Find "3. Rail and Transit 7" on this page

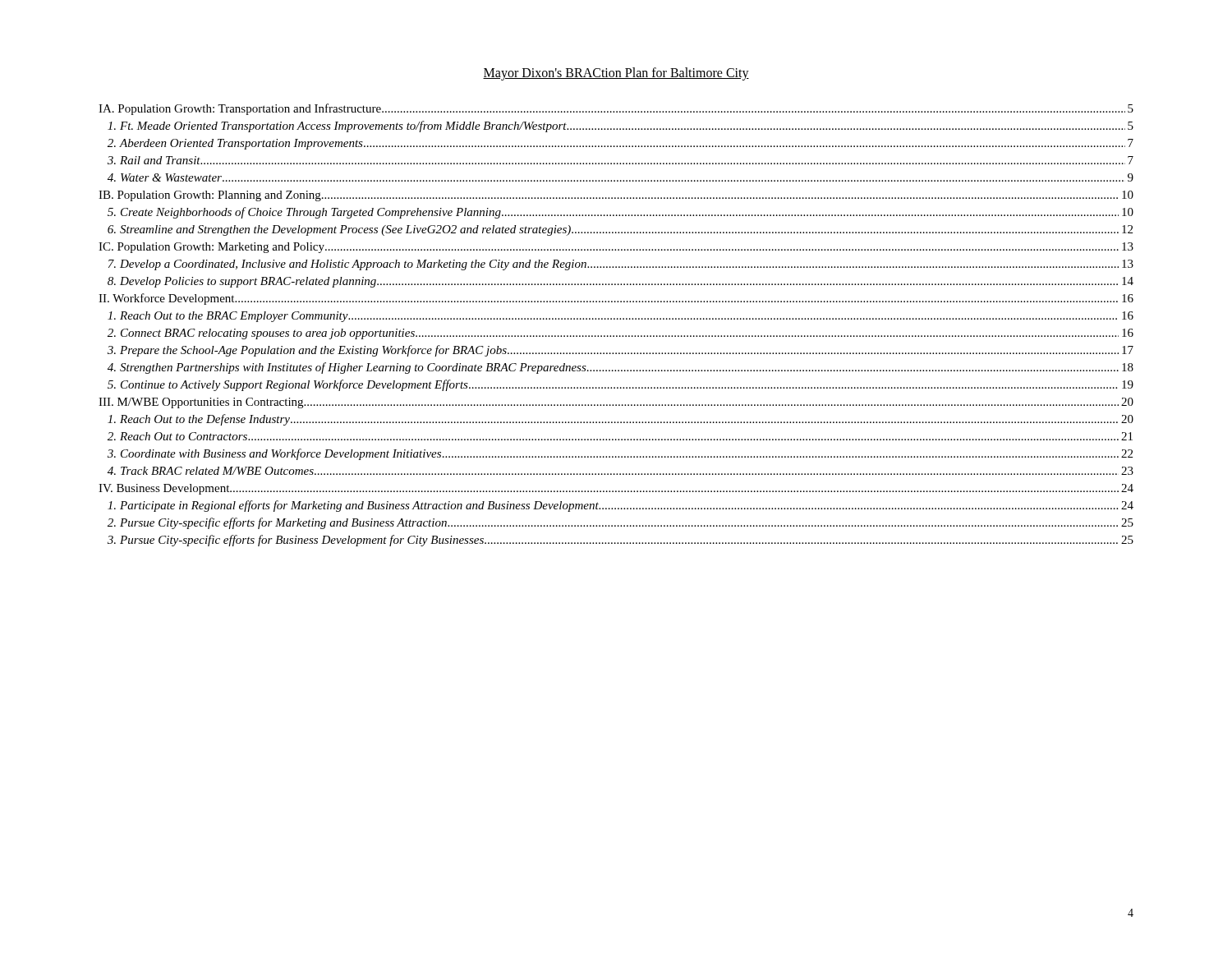616,161
